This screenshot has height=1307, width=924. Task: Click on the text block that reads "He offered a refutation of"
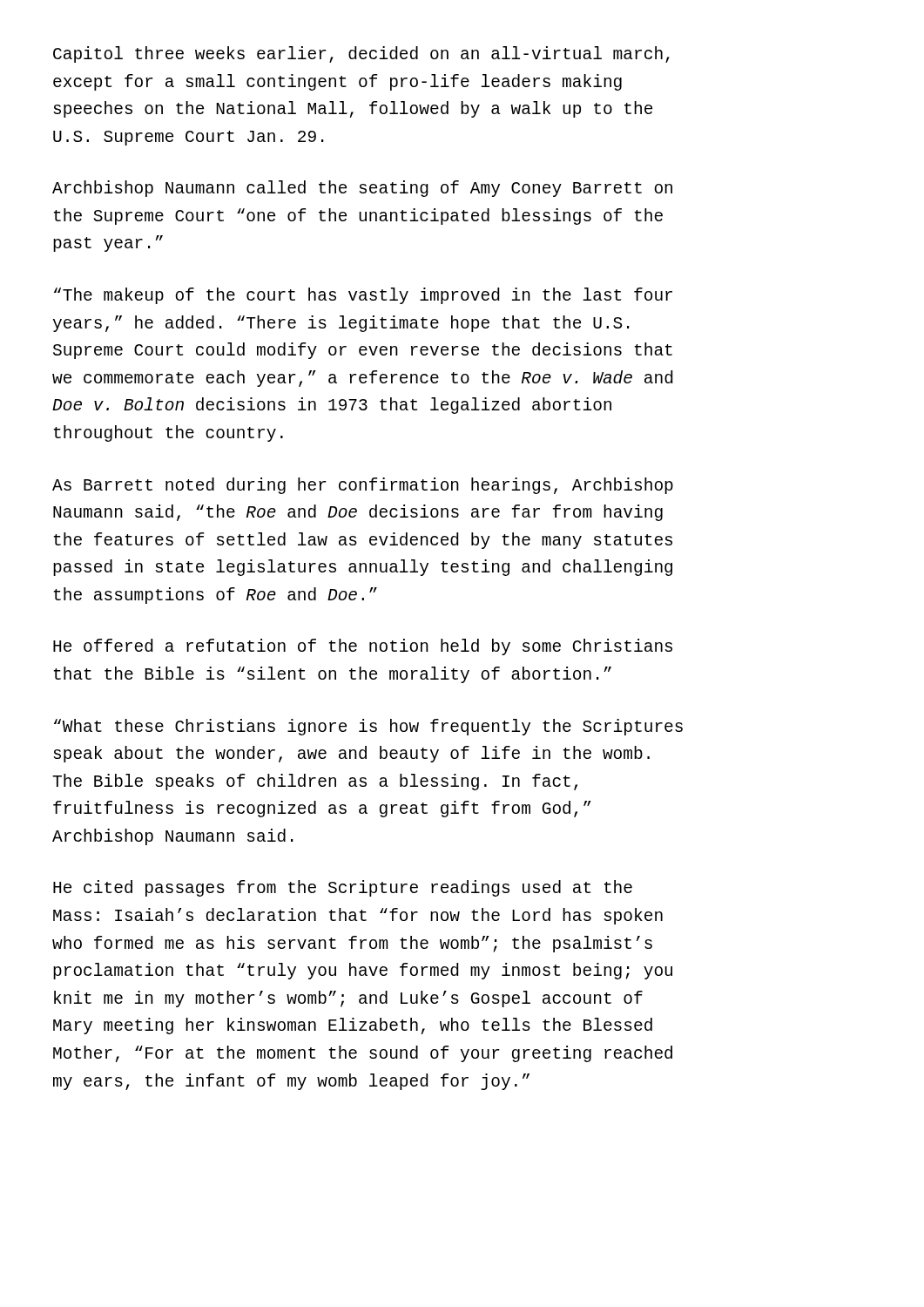pos(363,662)
